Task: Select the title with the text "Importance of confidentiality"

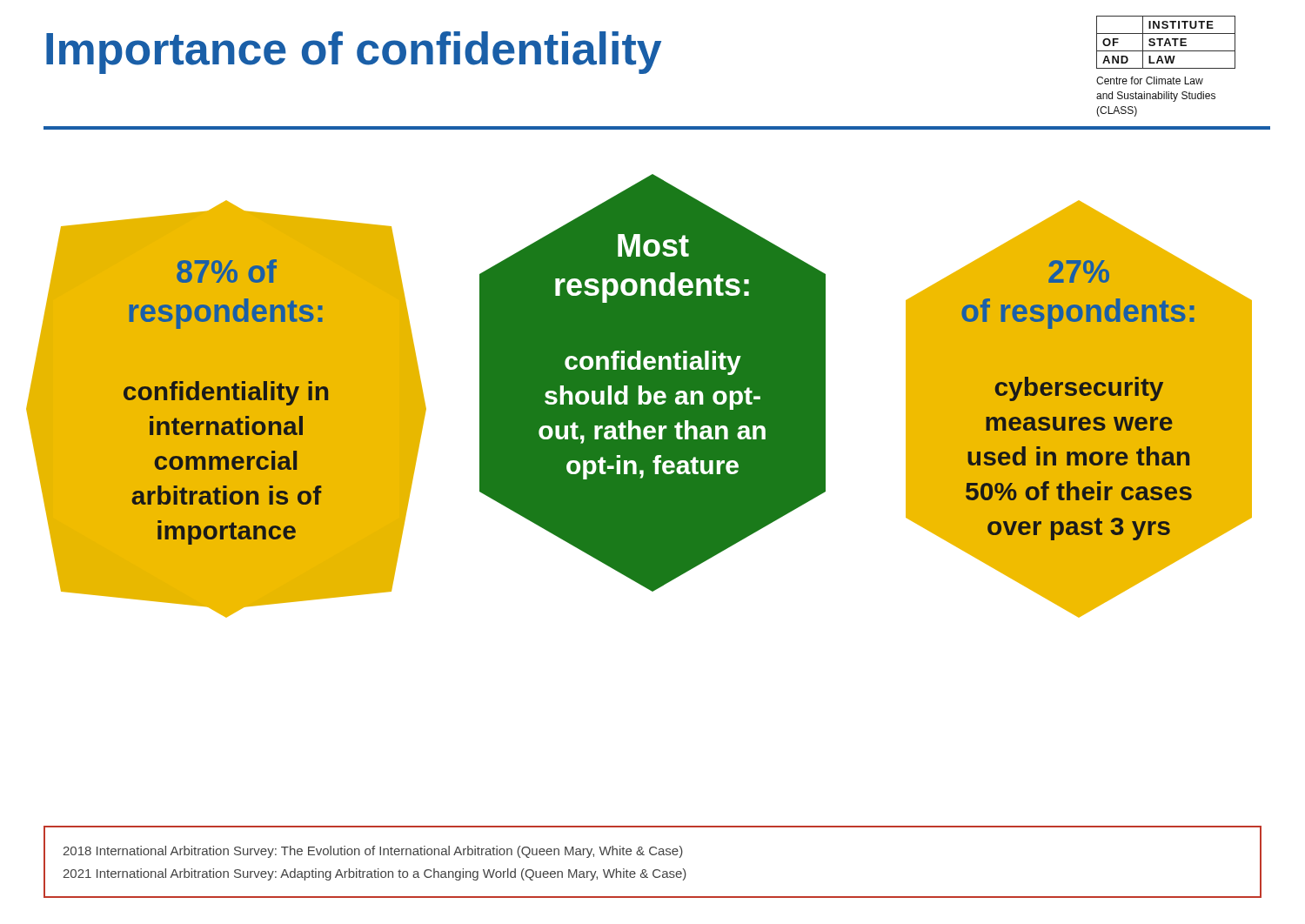Action: (x=400, y=49)
